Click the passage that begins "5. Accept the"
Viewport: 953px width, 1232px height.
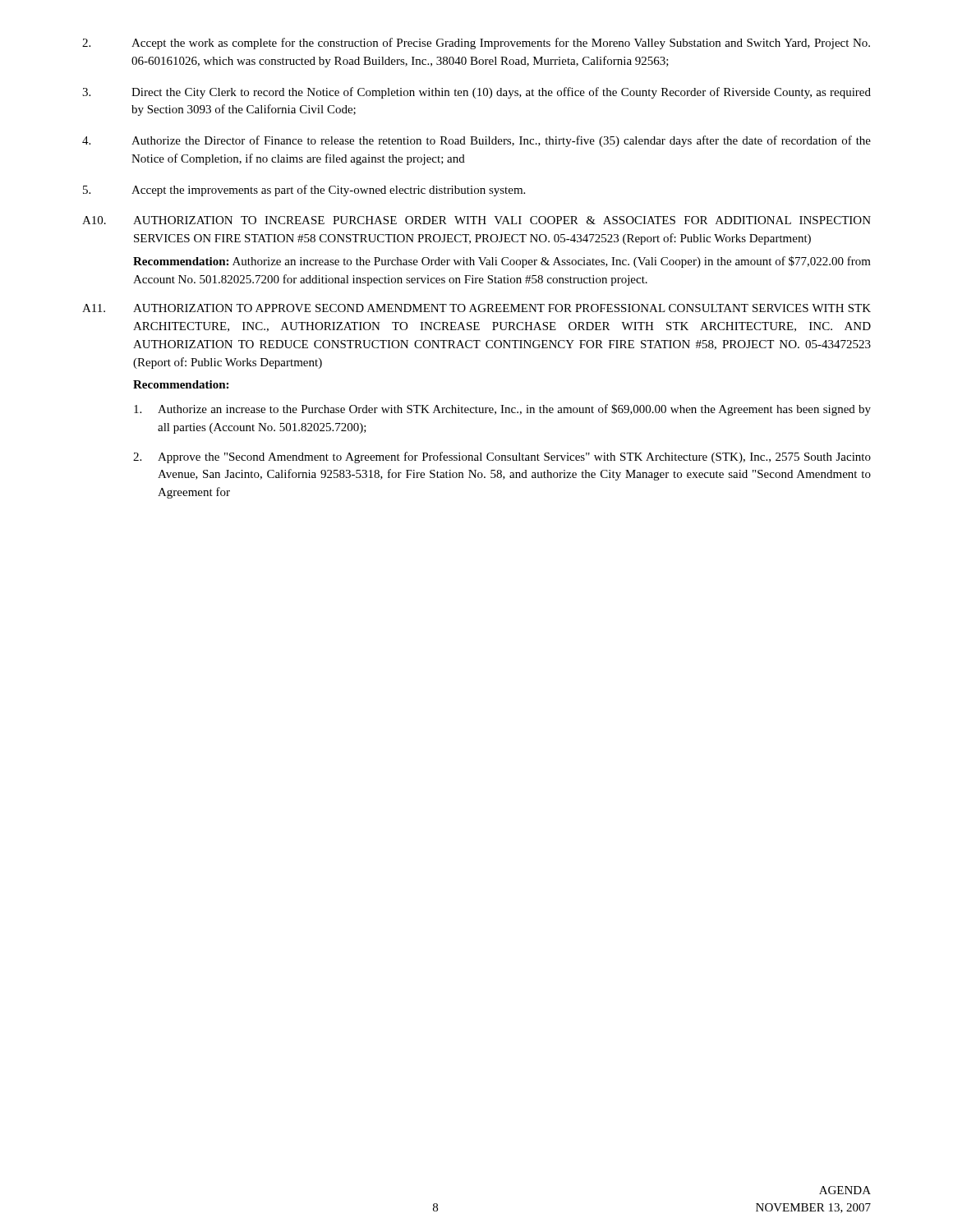click(x=476, y=190)
